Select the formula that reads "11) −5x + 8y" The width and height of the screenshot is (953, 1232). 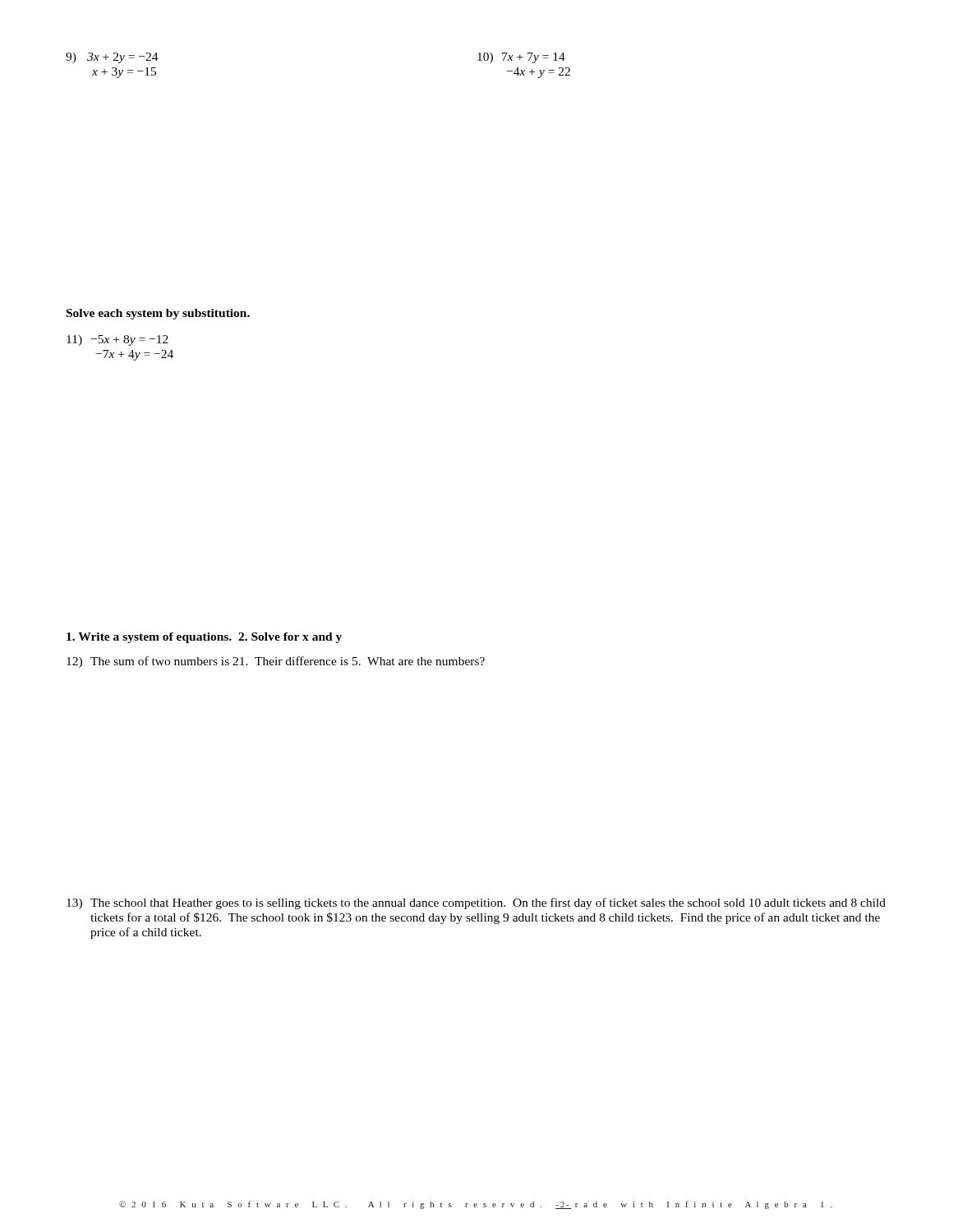(x=117, y=340)
